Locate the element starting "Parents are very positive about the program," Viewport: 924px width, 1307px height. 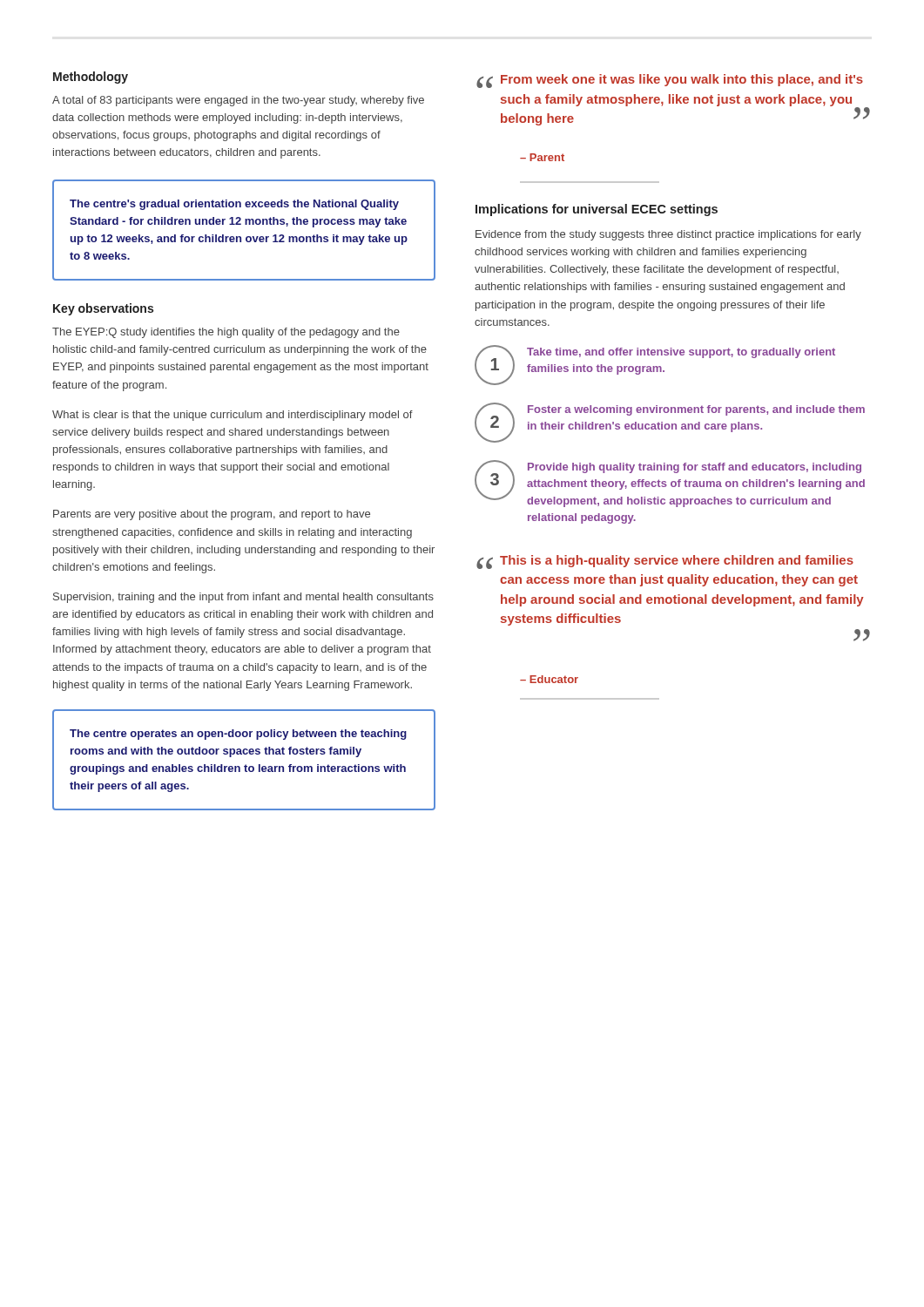[x=244, y=540]
